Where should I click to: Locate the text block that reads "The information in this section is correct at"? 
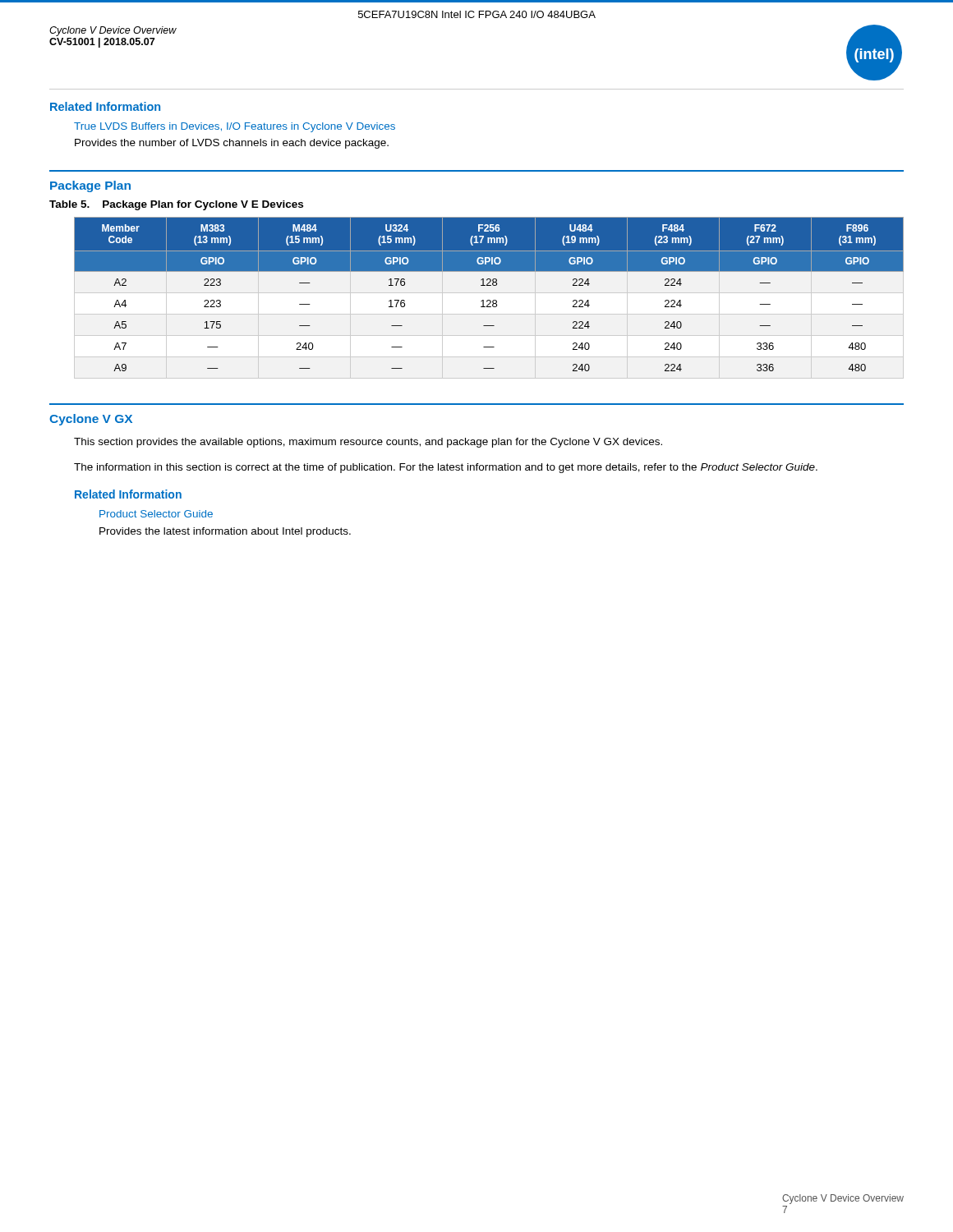coord(446,467)
